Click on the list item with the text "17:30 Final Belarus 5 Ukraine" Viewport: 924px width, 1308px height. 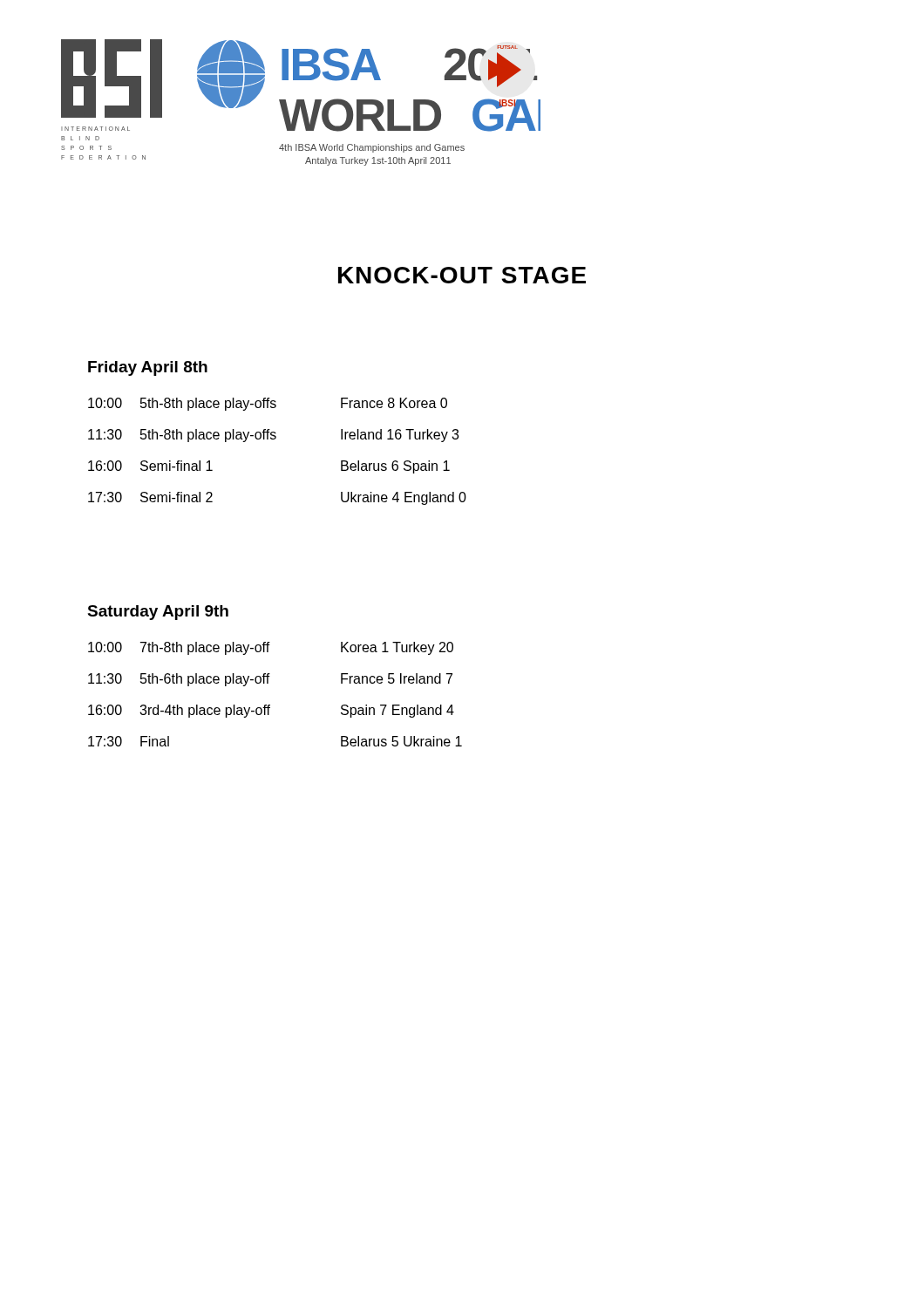(104, 740)
